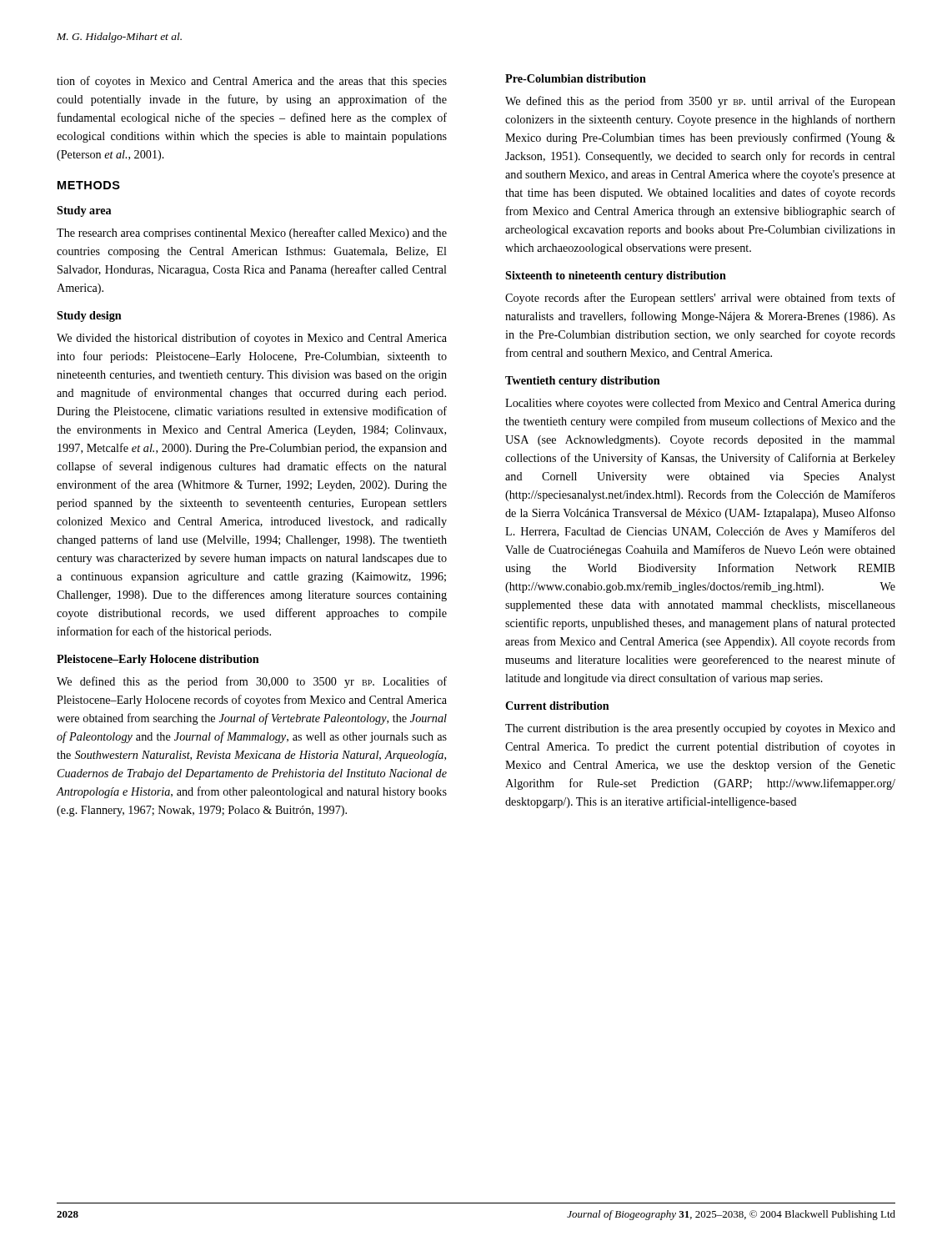Image resolution: width=952 pixels, height=1251 pixels.
Task: Locate the region starting "Pre-Columbian distribution"
Action: (x=576, y=78)
